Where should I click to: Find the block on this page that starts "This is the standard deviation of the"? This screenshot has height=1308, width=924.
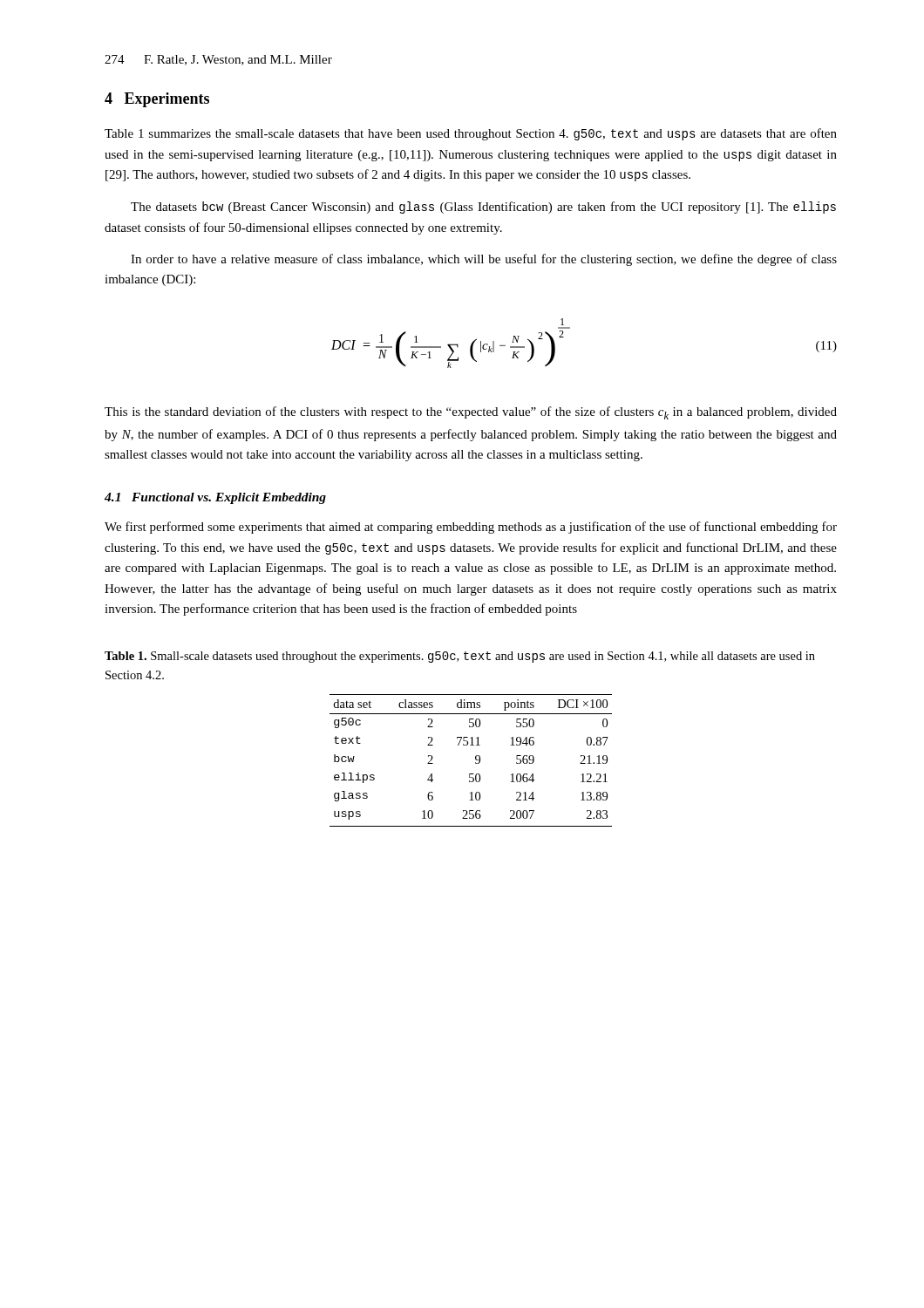click(471, 433)
